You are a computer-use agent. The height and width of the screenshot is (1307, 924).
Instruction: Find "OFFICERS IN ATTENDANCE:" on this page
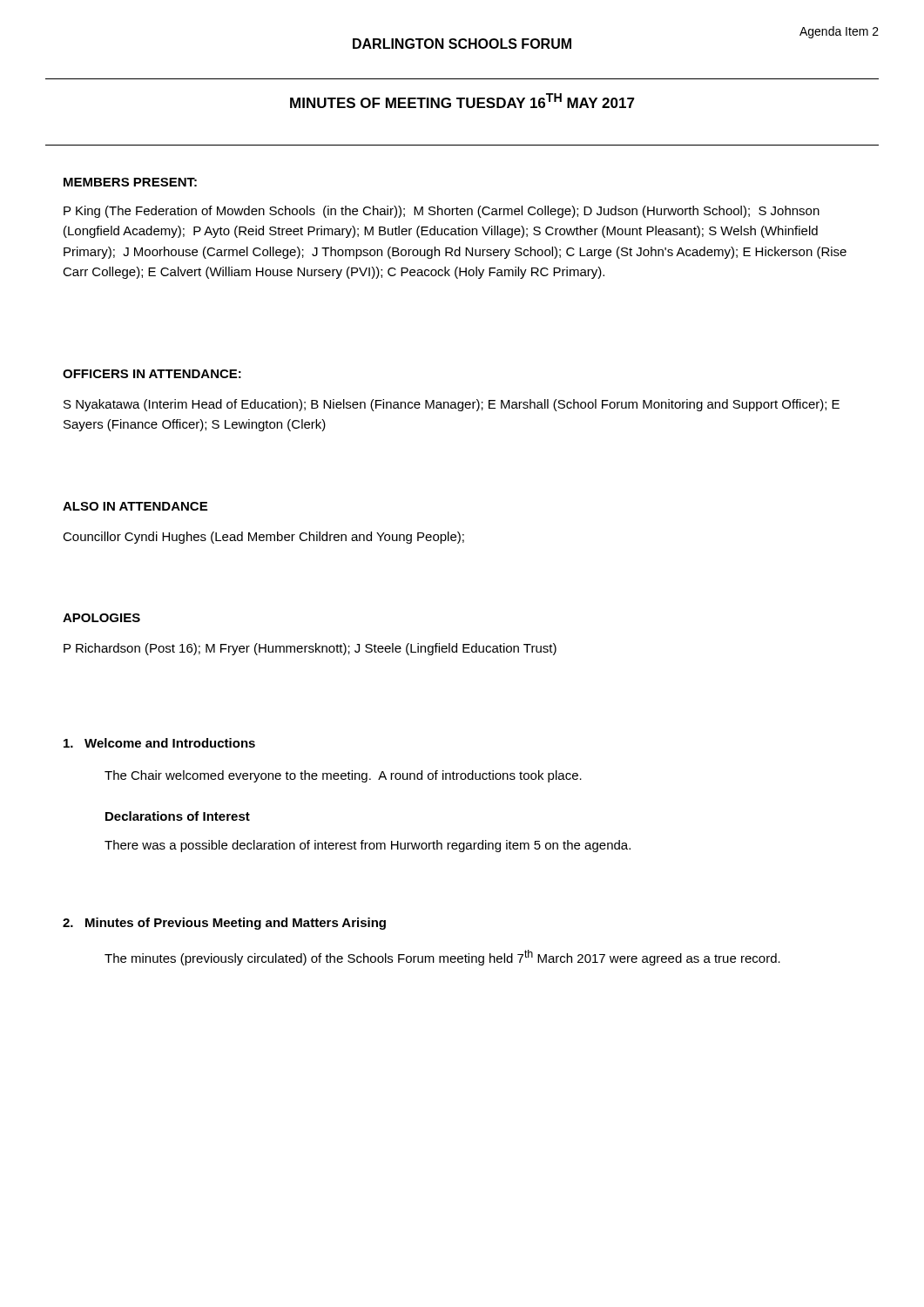pos(152,373)
